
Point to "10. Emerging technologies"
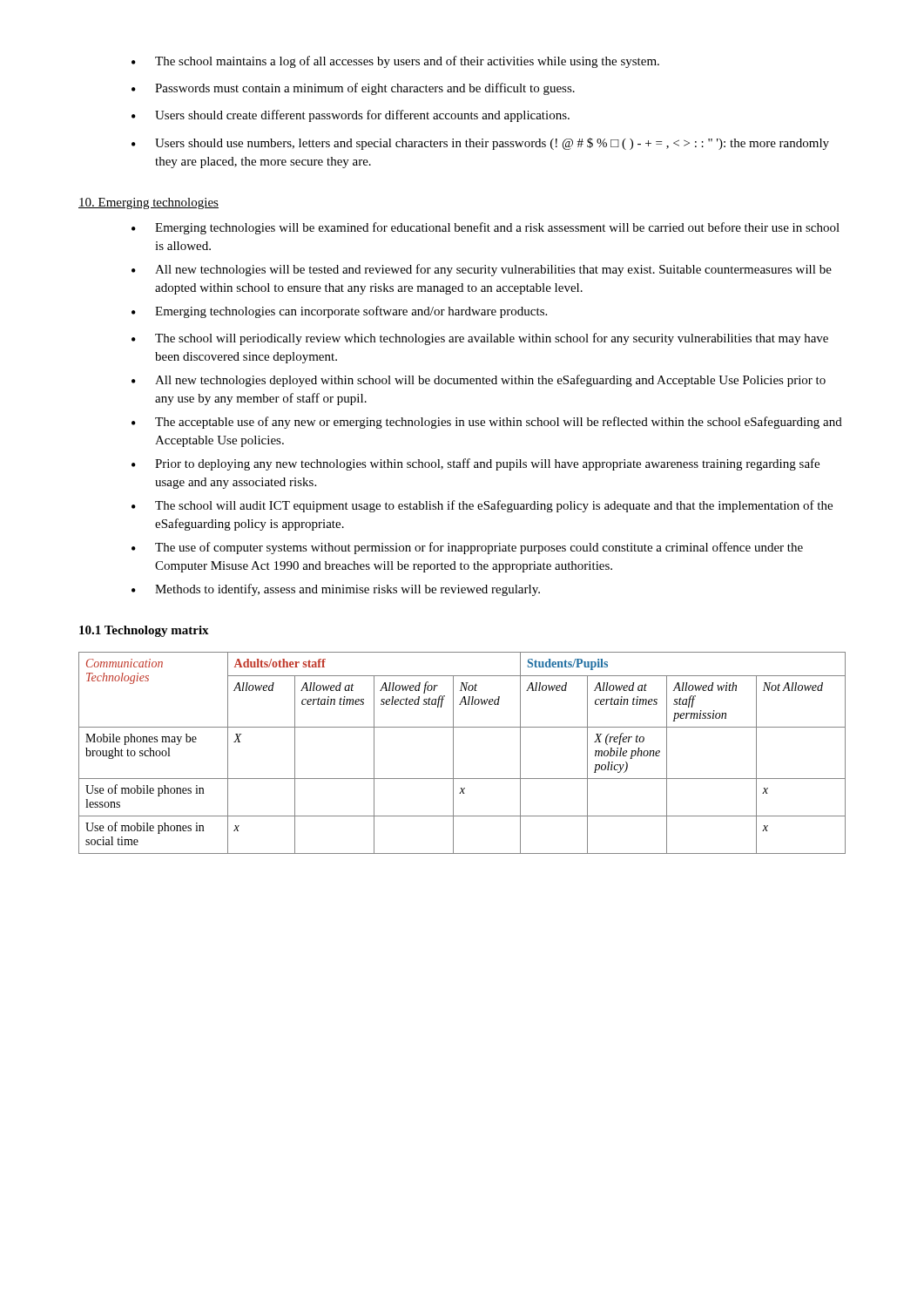[x=148, y=202]
